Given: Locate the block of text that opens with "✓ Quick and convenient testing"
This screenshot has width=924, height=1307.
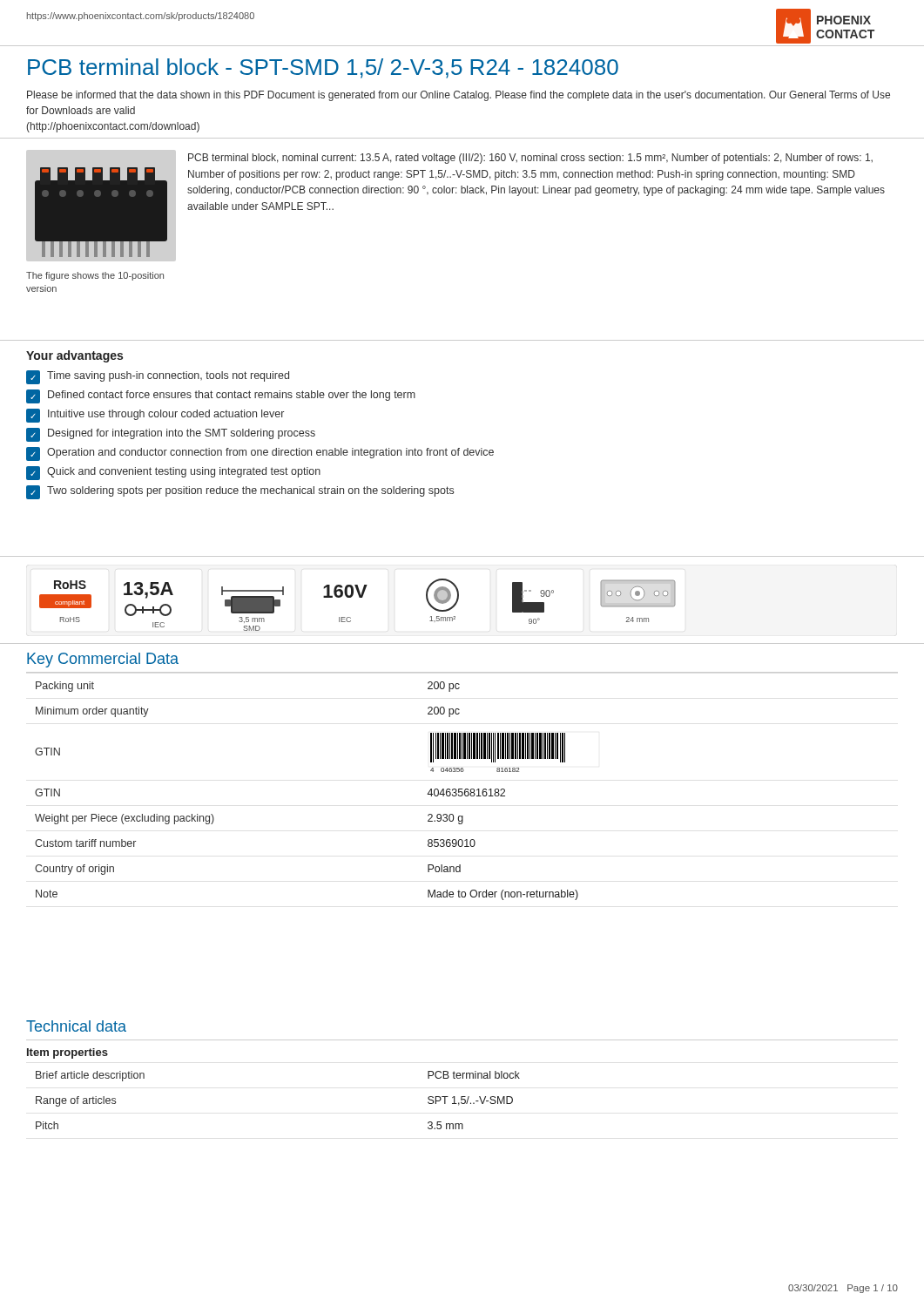Looking at the screenshot, I should point(173,473).
